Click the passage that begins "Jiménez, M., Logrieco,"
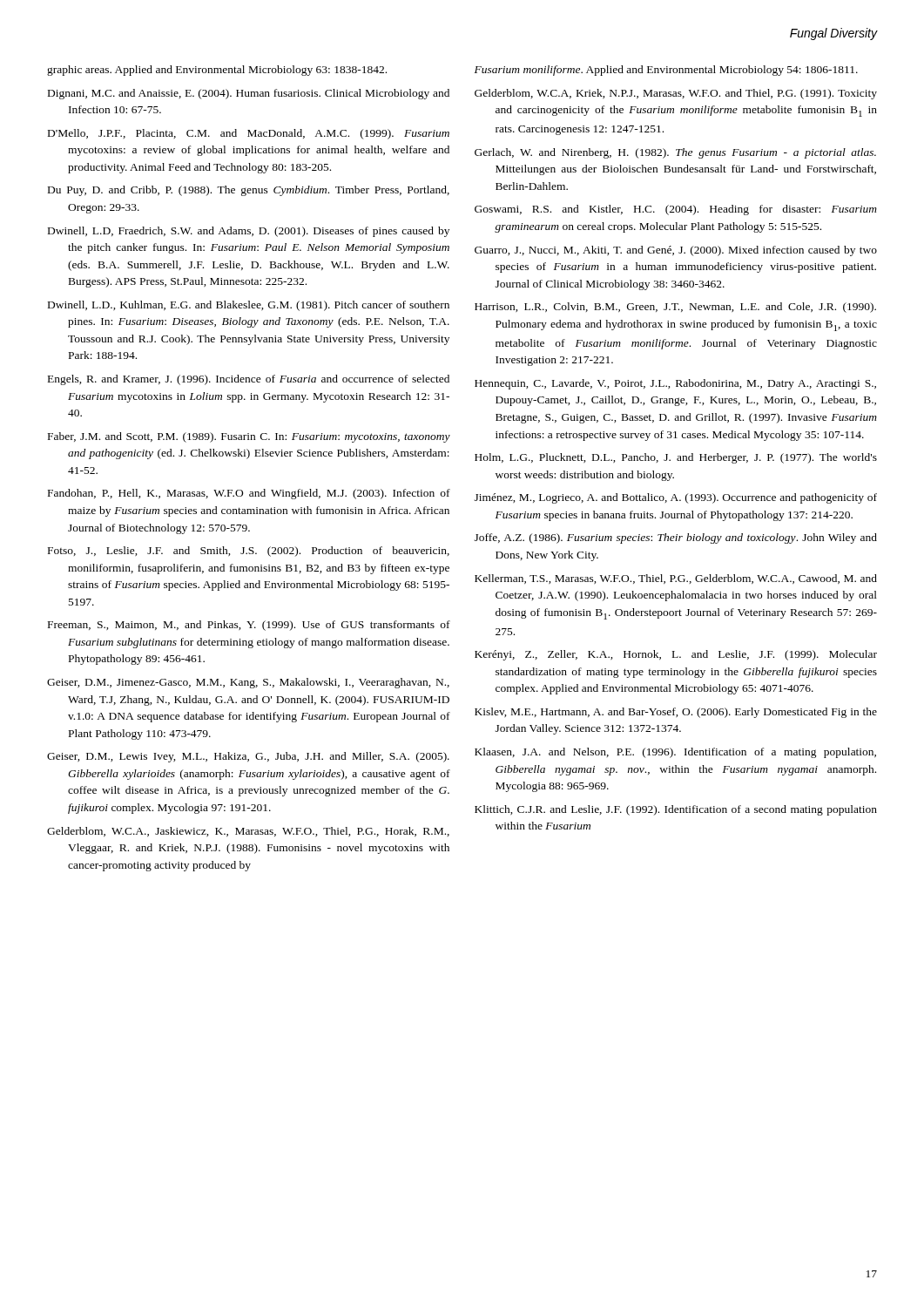The width and height of the screenshot is (924, 1307). (x=676, y=506)
